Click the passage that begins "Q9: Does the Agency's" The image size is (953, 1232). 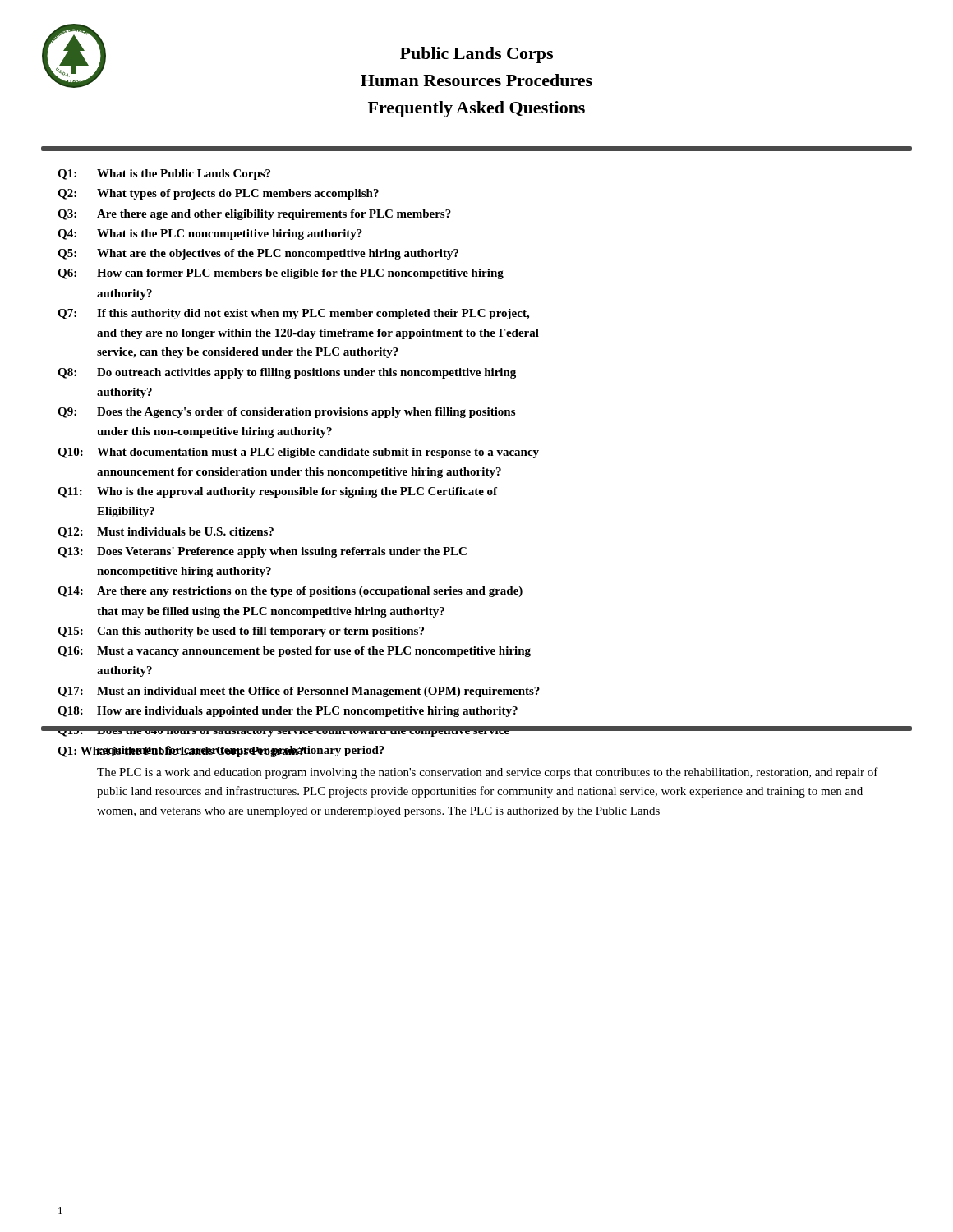(x=476, y=412)
